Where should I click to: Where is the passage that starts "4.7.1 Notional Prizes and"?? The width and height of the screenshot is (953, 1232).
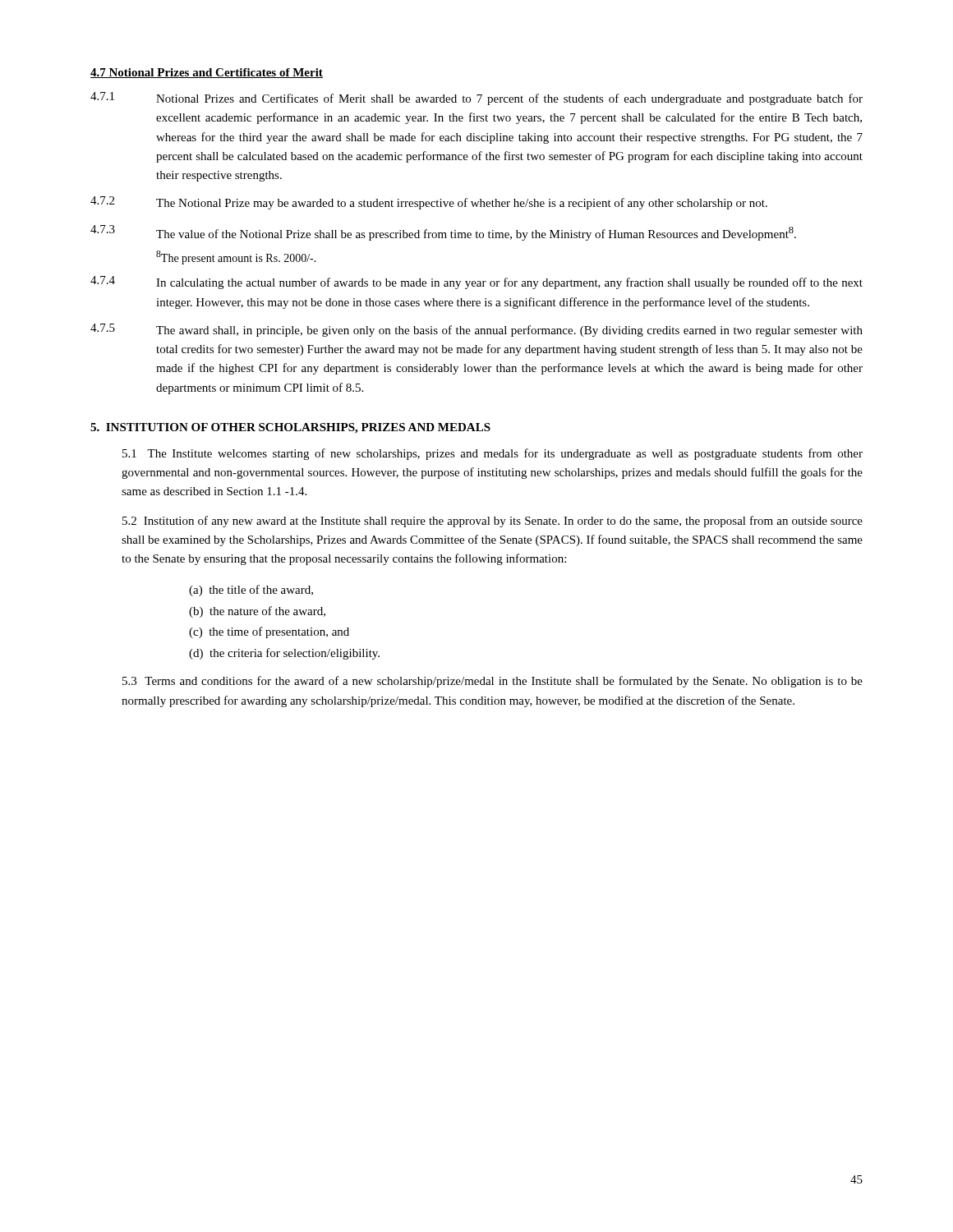click(476, 137)
